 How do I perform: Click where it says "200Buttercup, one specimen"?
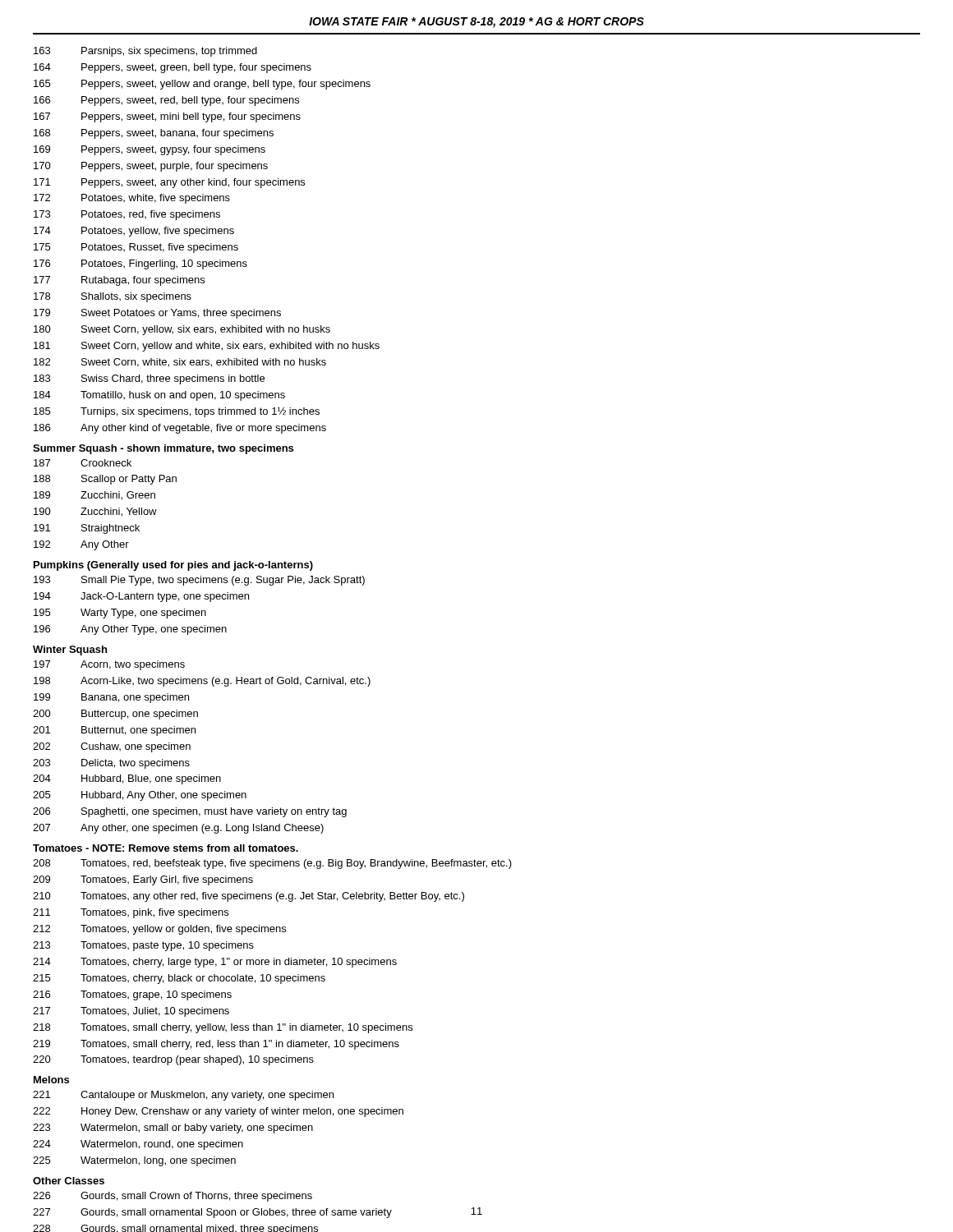point(115,715)
